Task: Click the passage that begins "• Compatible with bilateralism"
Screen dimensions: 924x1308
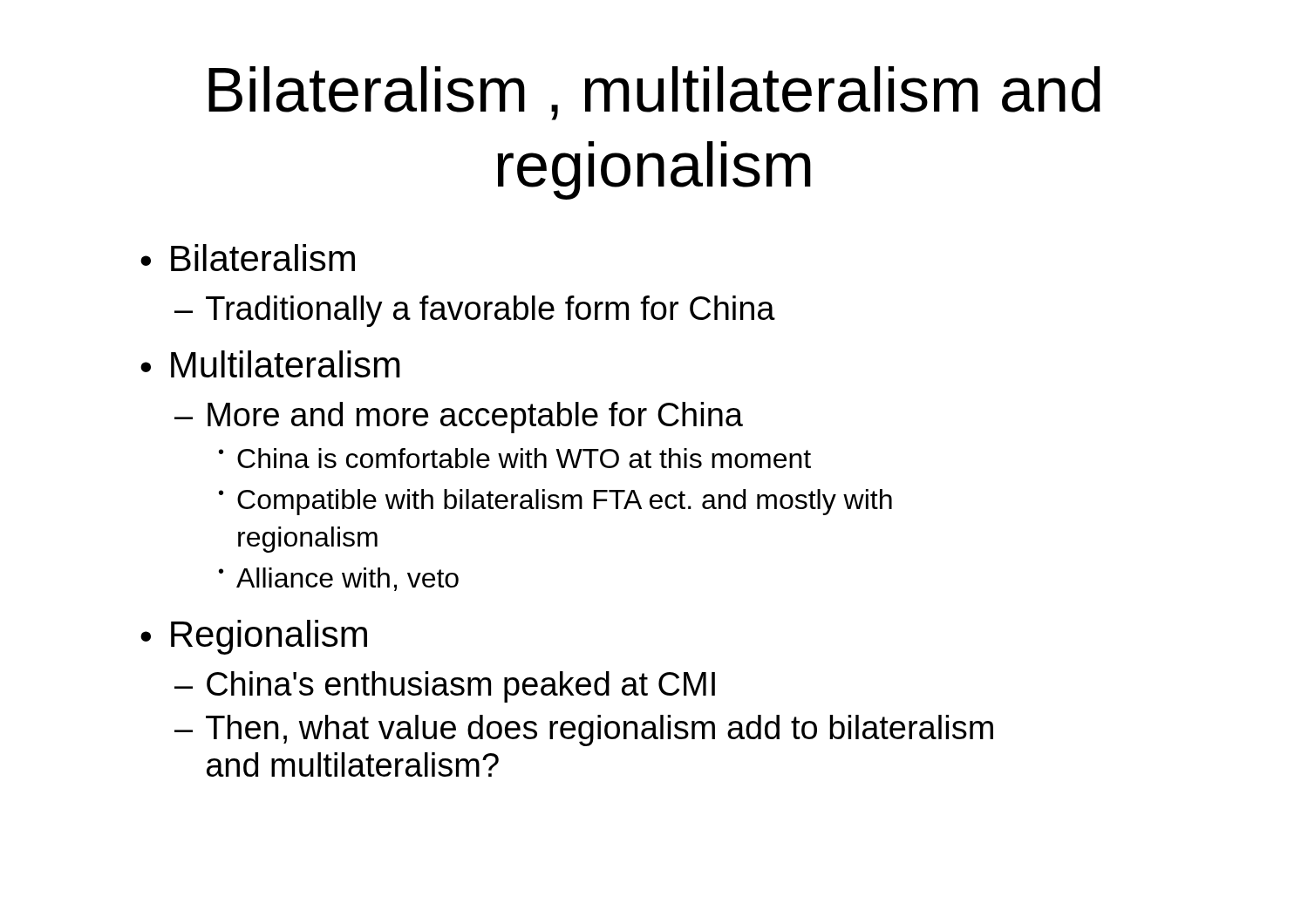Action: (x=719, y=519)
